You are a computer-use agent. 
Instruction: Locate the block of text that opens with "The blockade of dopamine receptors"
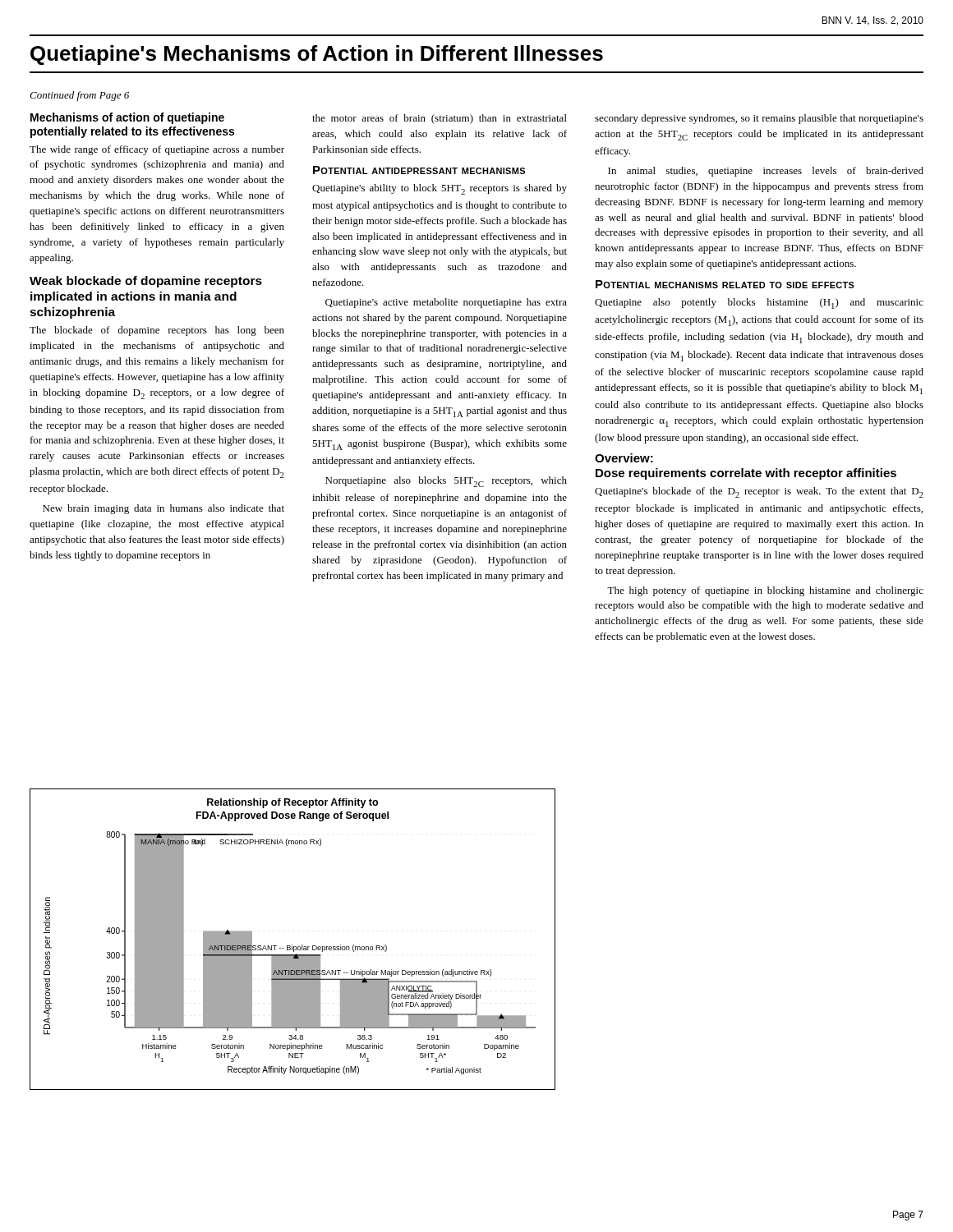[157, 443]
